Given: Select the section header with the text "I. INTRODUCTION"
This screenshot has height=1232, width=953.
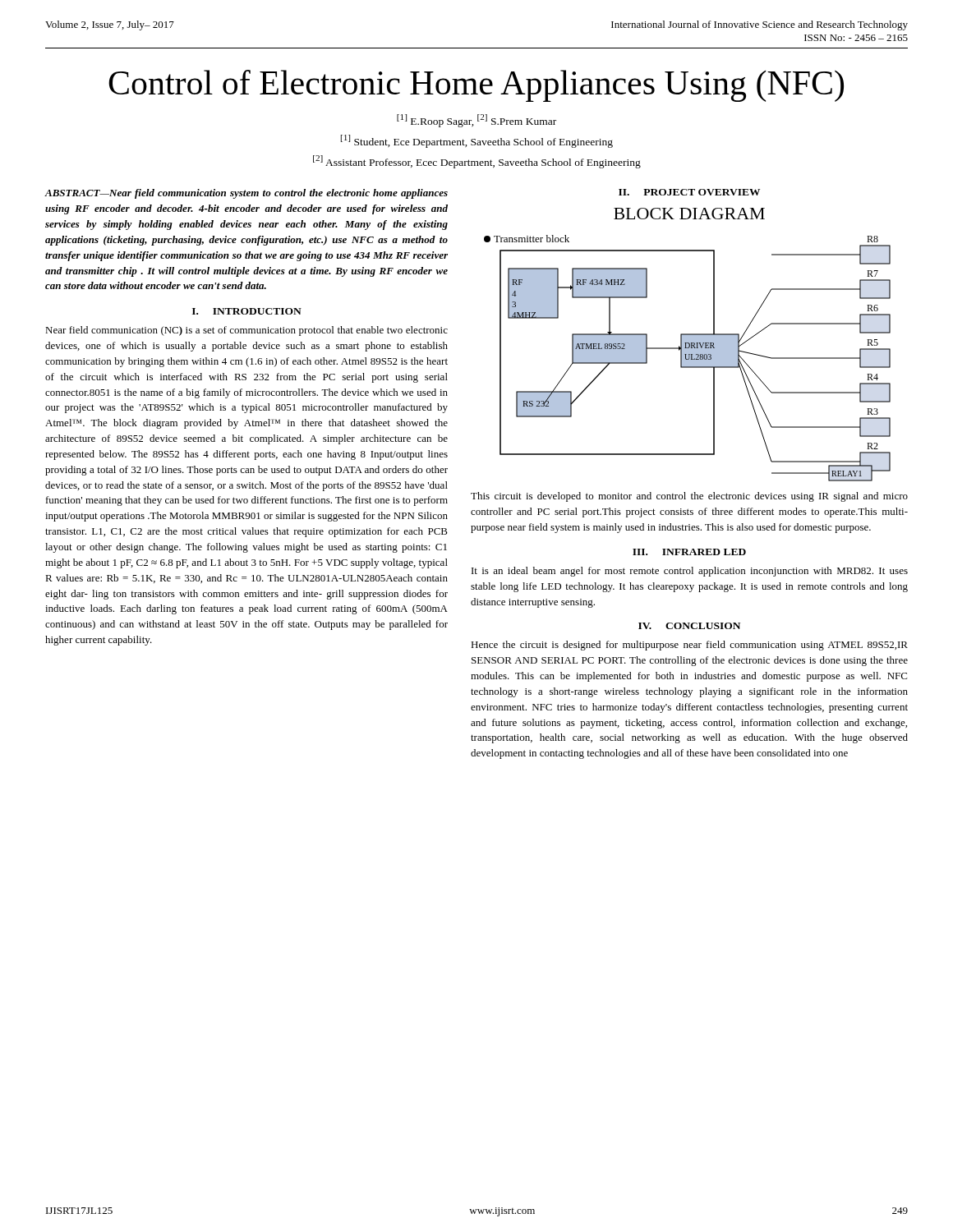Looking at the screenshot, I should [x=246, y=311].
